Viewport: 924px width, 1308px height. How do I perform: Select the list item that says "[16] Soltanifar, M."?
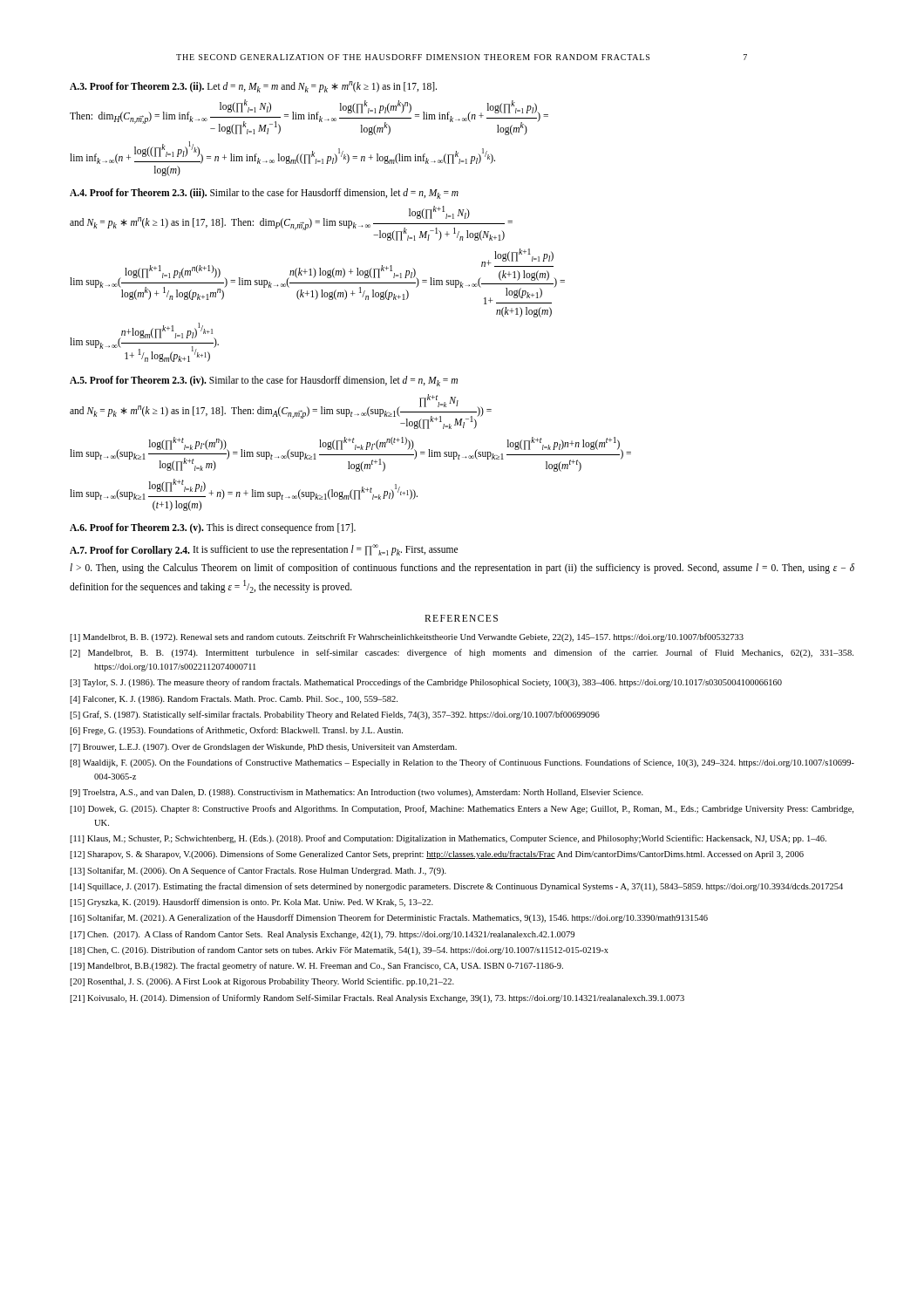tap(389, 918)
